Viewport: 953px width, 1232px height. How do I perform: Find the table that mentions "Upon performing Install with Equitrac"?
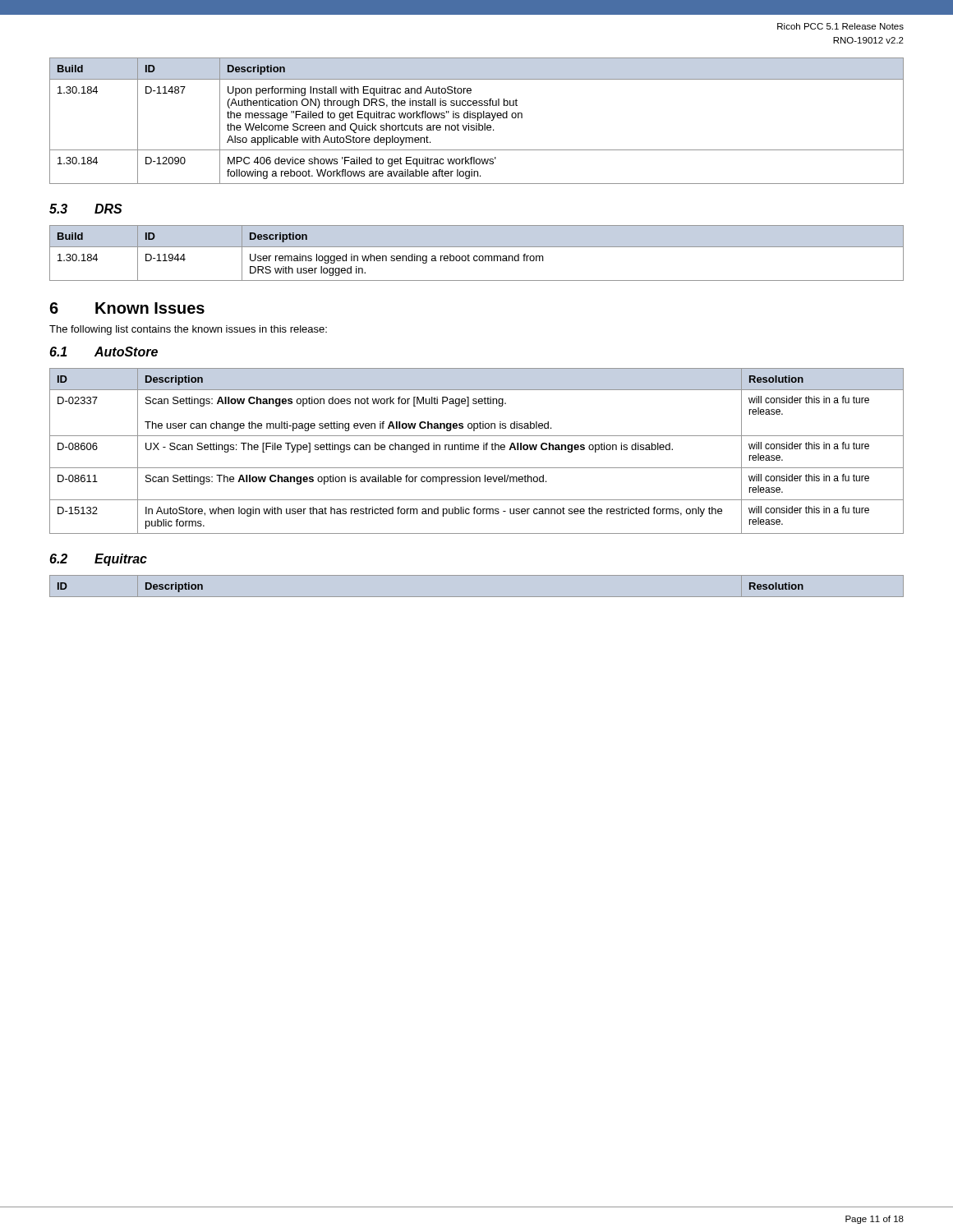[x=476, y=121]
